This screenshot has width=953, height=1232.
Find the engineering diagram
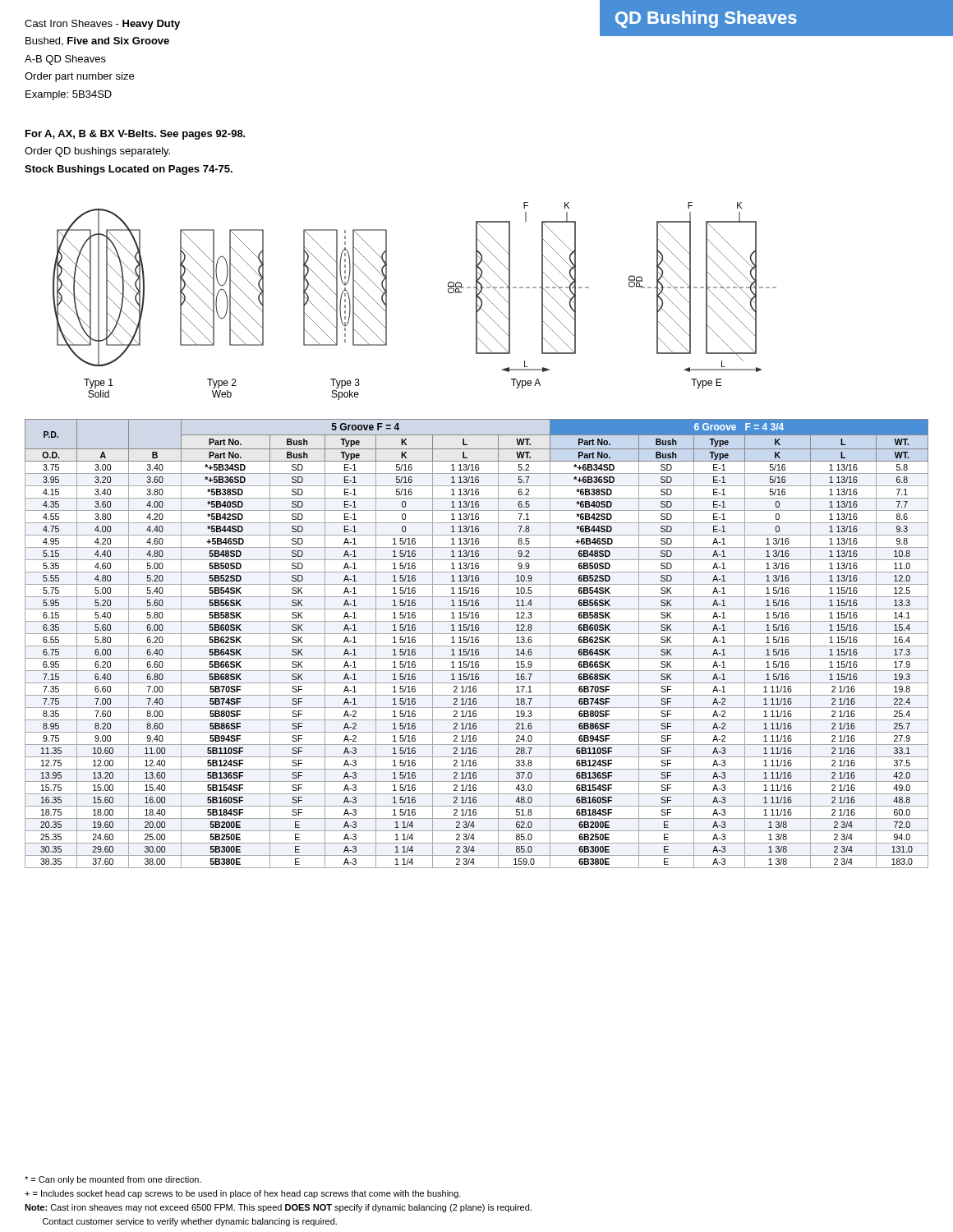coord(476,296)
